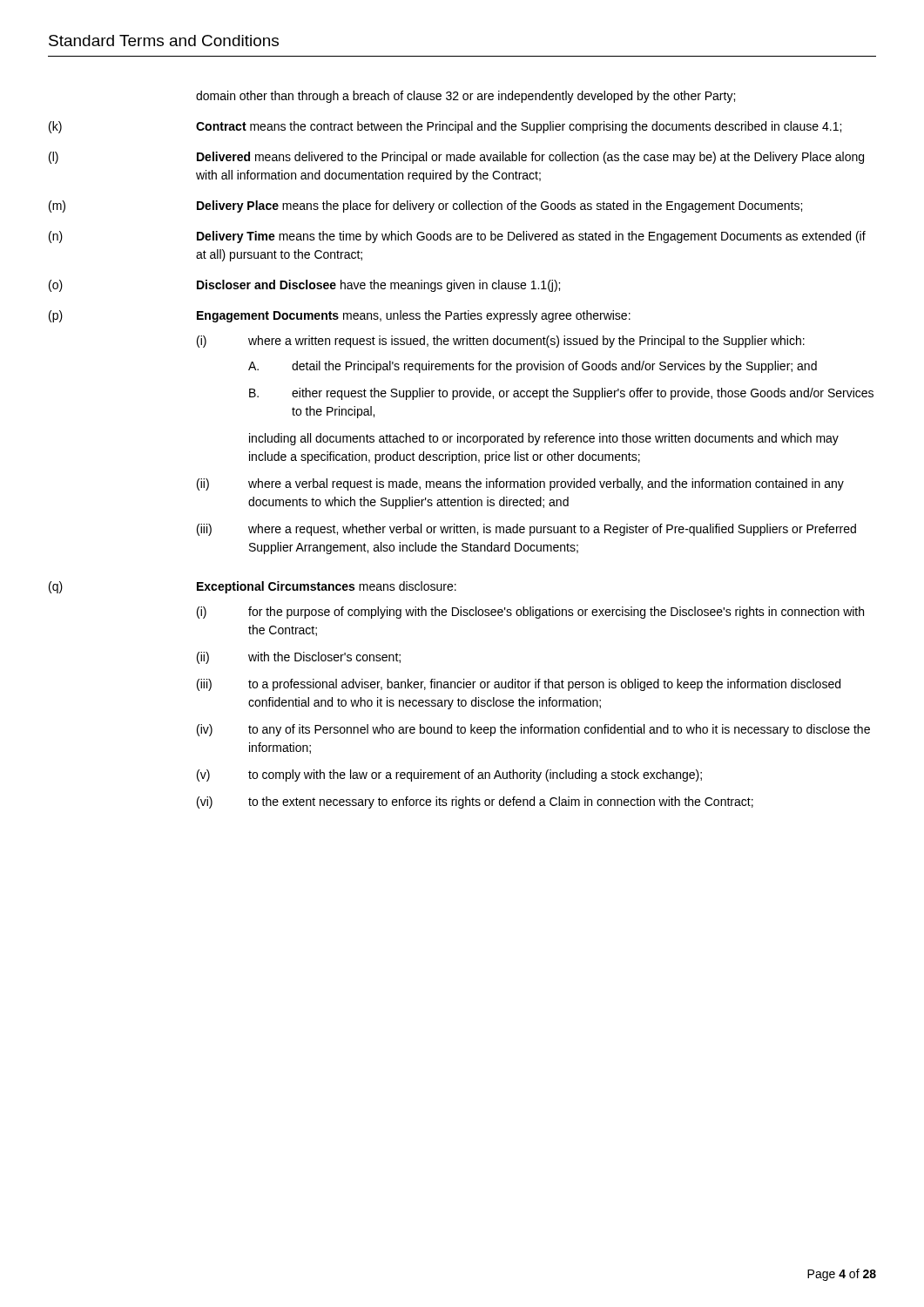Select the list item containing "(o) Discloser and Disclosee have the meanings given"
924x1307 pixels.
(x=462, y=285)
